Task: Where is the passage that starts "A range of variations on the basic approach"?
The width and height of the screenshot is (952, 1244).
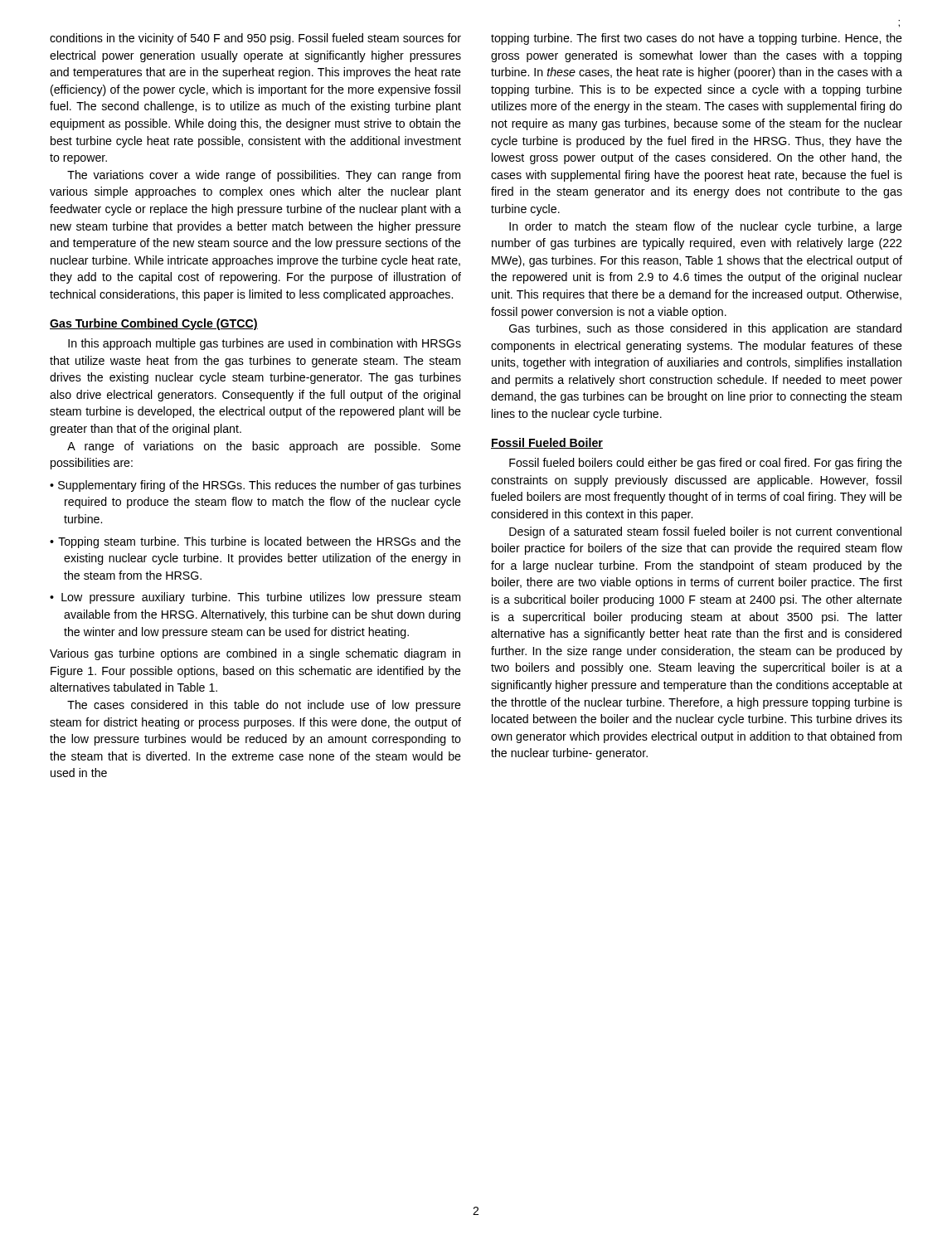Action: [x=255, y=455]
